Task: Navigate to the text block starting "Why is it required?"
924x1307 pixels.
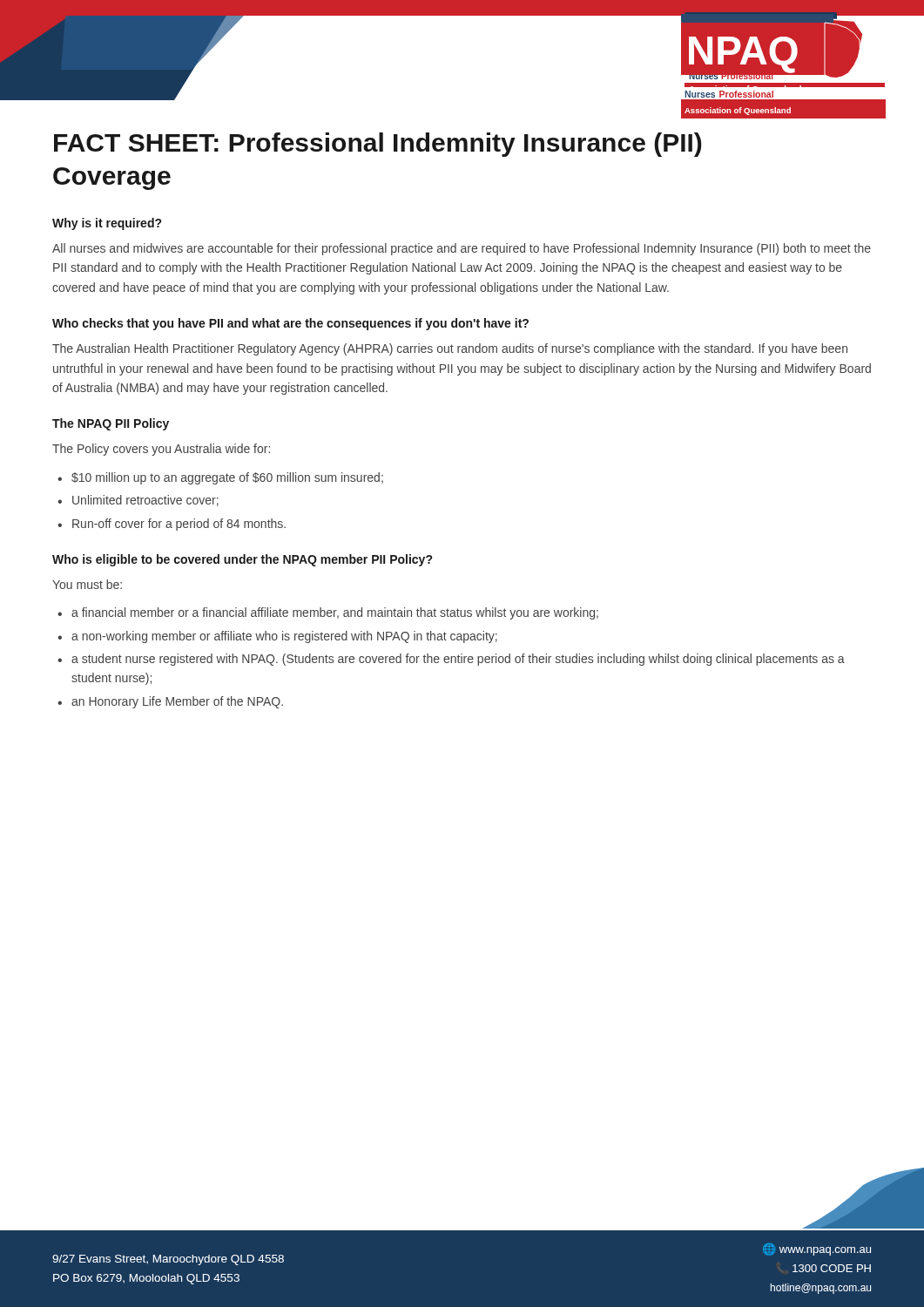Action: tap(107, 223)
